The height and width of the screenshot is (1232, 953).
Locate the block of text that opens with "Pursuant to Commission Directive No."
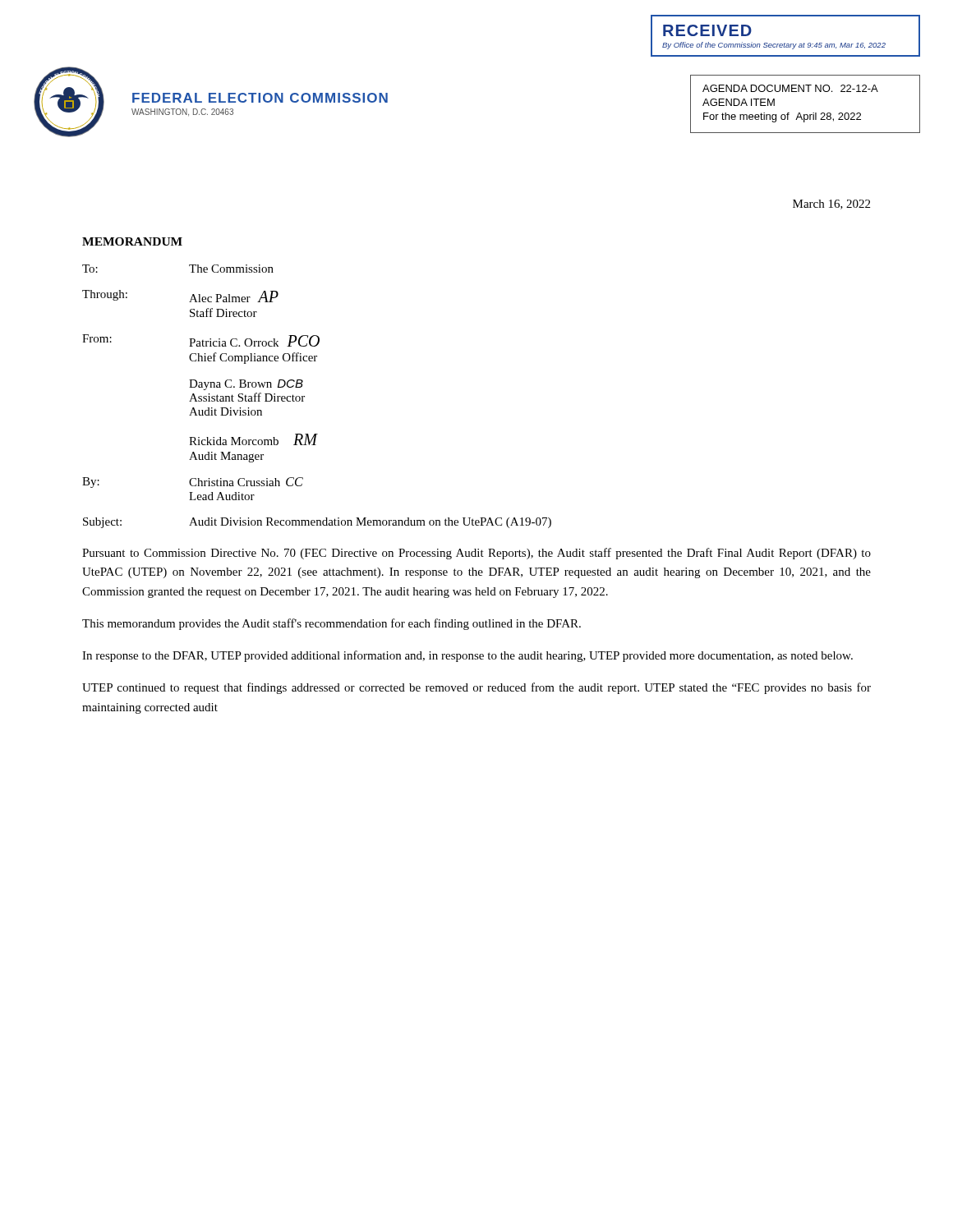click(x=476, y=572)
